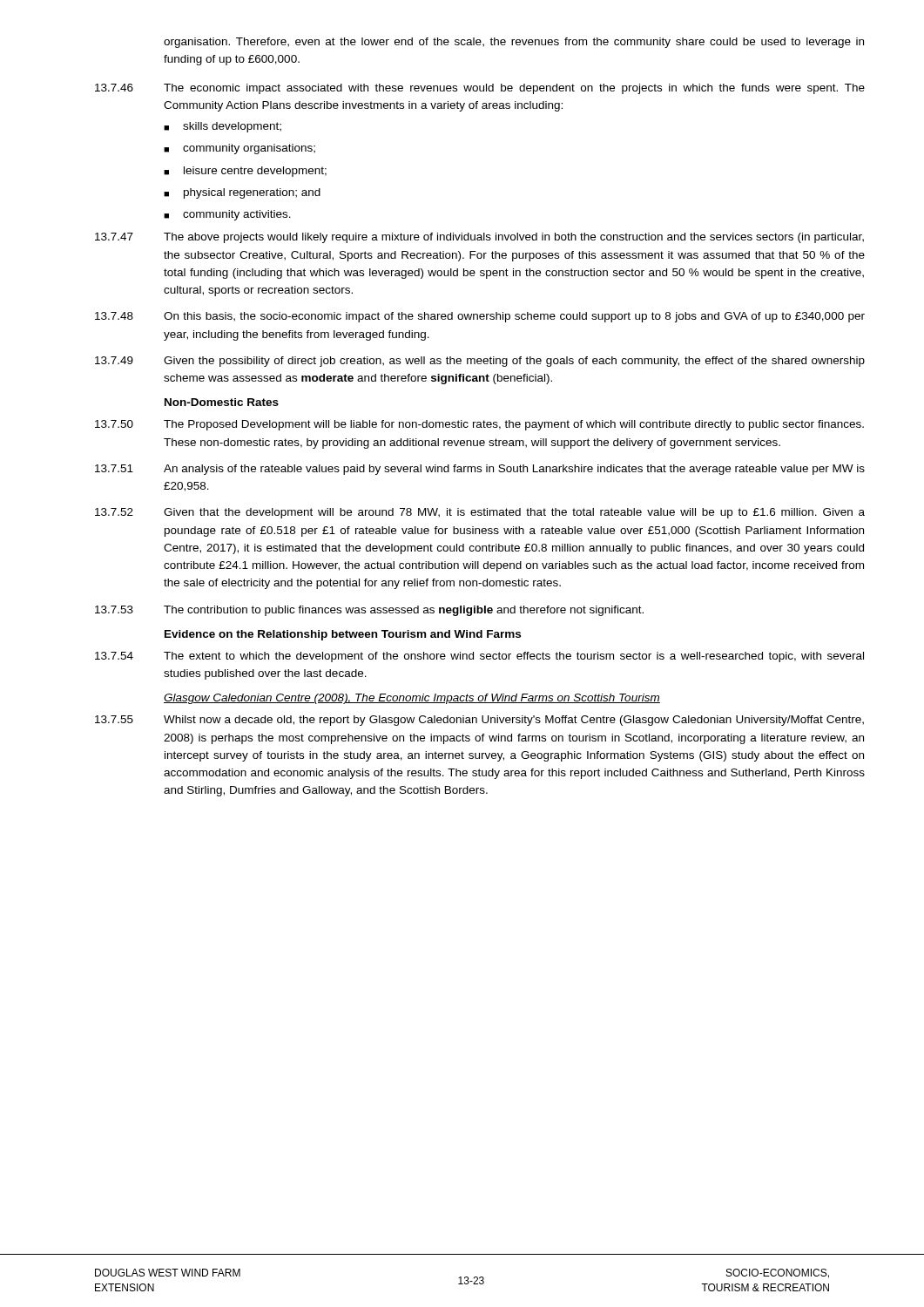The image size is (924, 1307).
Task: Point to the text block starting "7.47 The above projects would likely require a"
Action: tap(479, 264)
